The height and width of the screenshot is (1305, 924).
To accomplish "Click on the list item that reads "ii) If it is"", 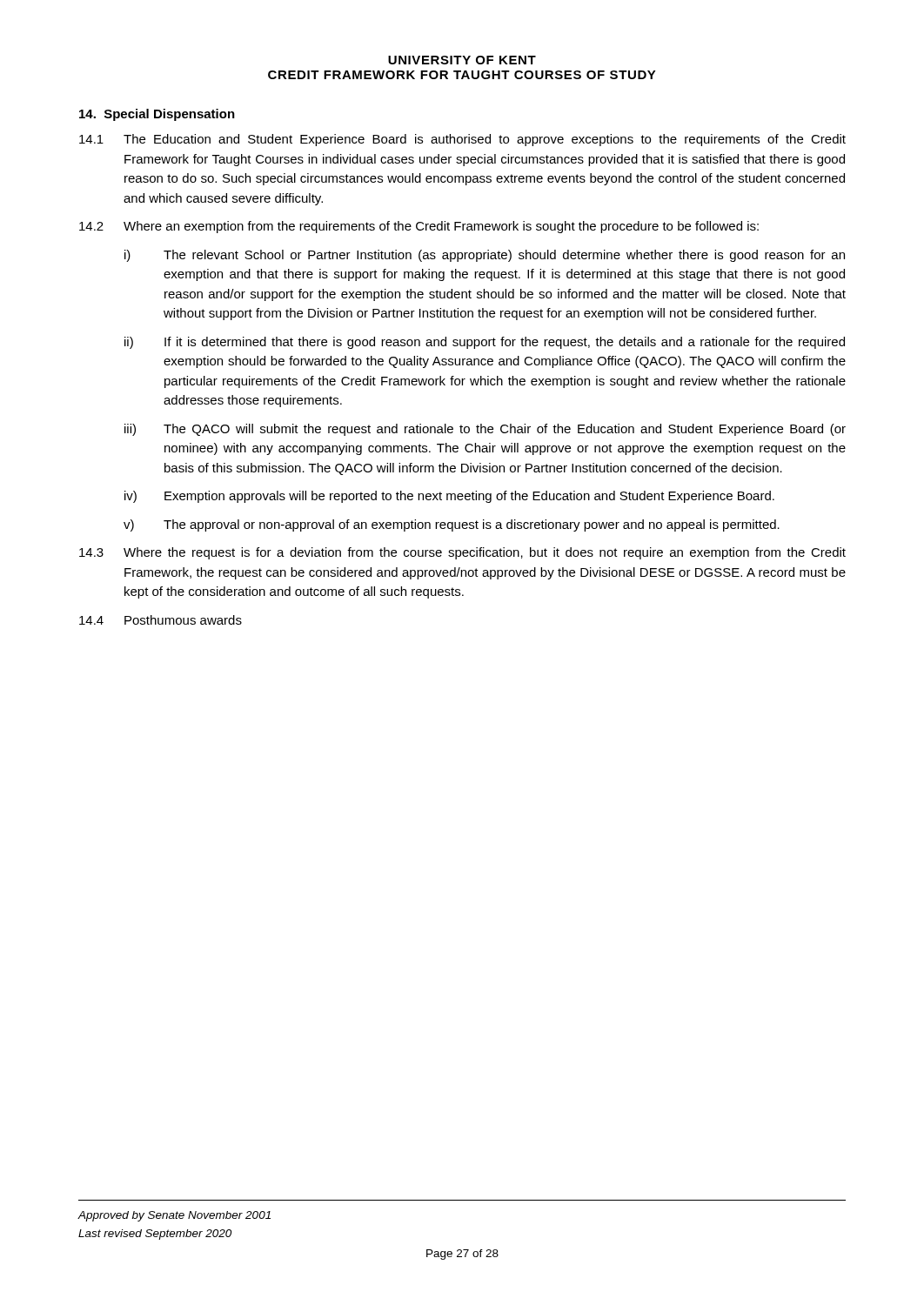I will [485, 371].
